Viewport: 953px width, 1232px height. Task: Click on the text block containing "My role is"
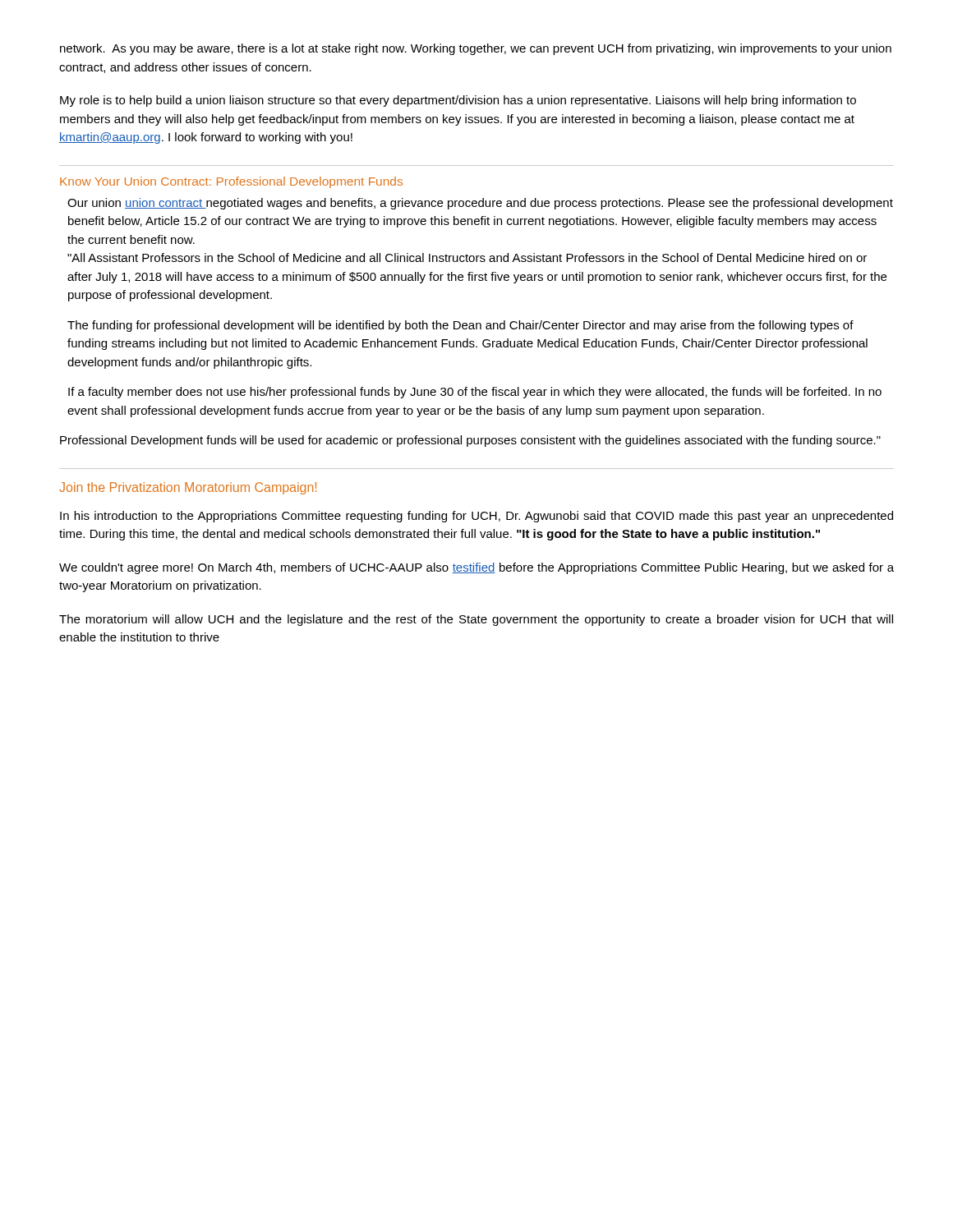[458, 118]
